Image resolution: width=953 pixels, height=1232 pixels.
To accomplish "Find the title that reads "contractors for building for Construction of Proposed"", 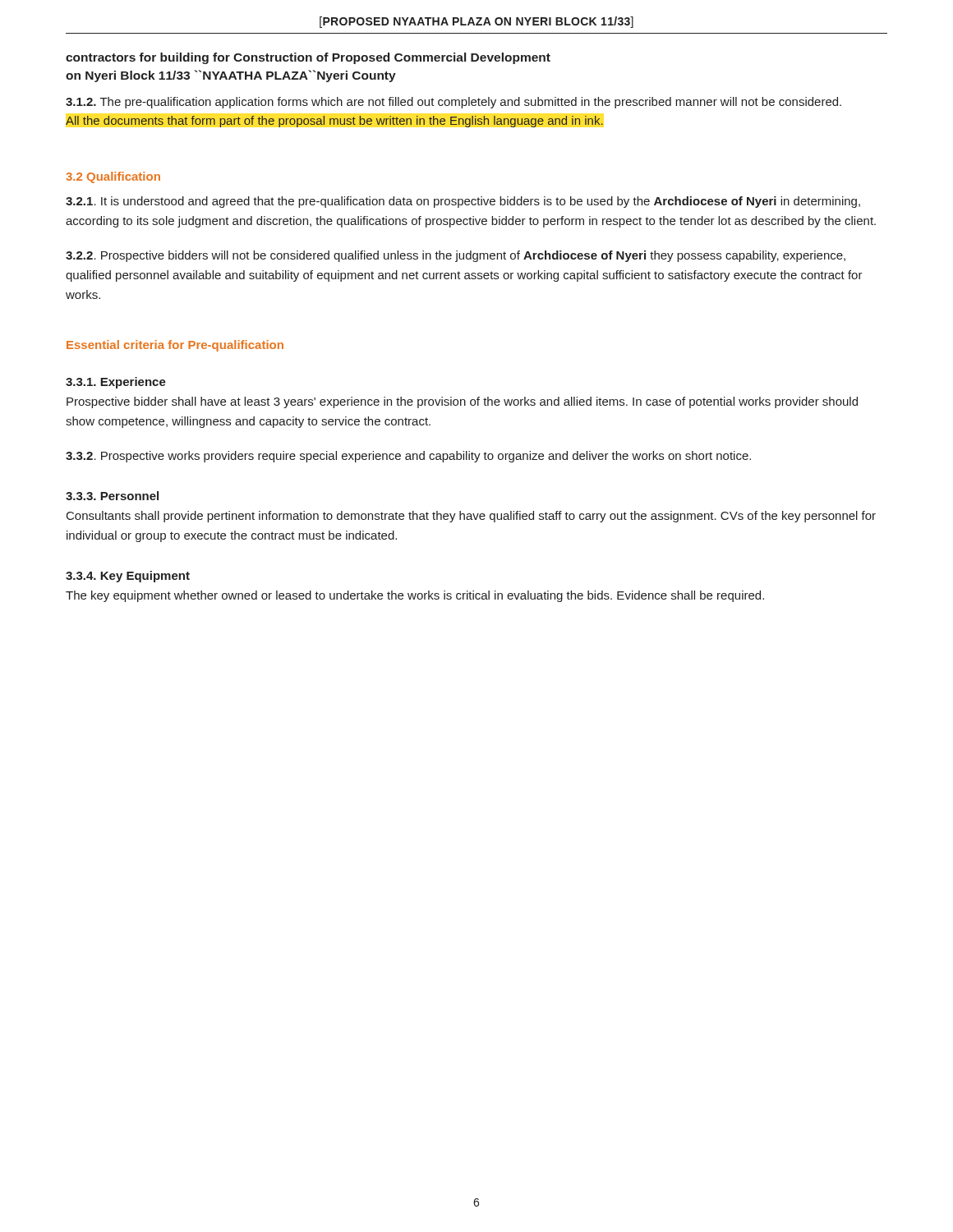I will [308, 66].
